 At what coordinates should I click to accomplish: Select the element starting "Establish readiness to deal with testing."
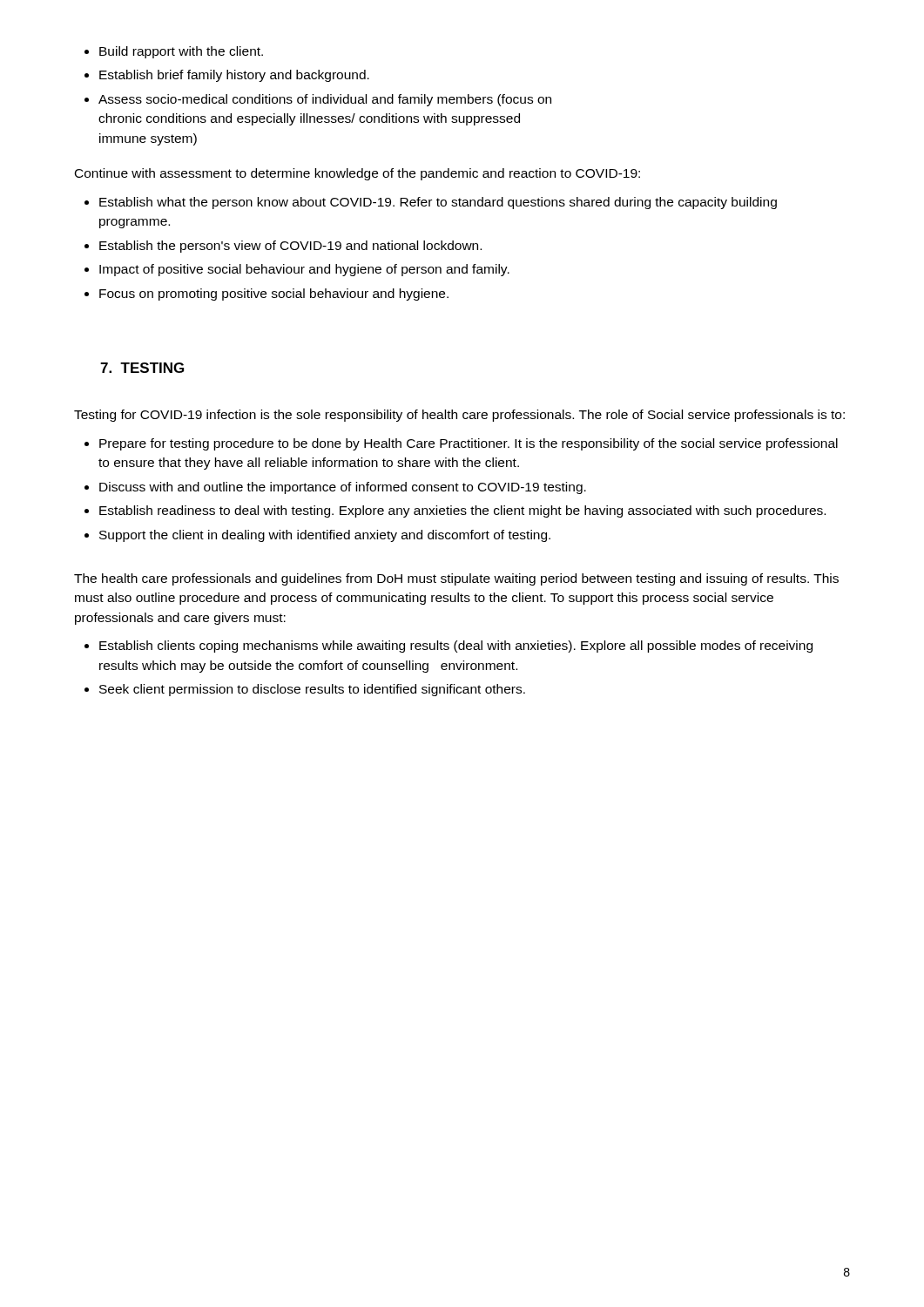click(x=463, y=510)
